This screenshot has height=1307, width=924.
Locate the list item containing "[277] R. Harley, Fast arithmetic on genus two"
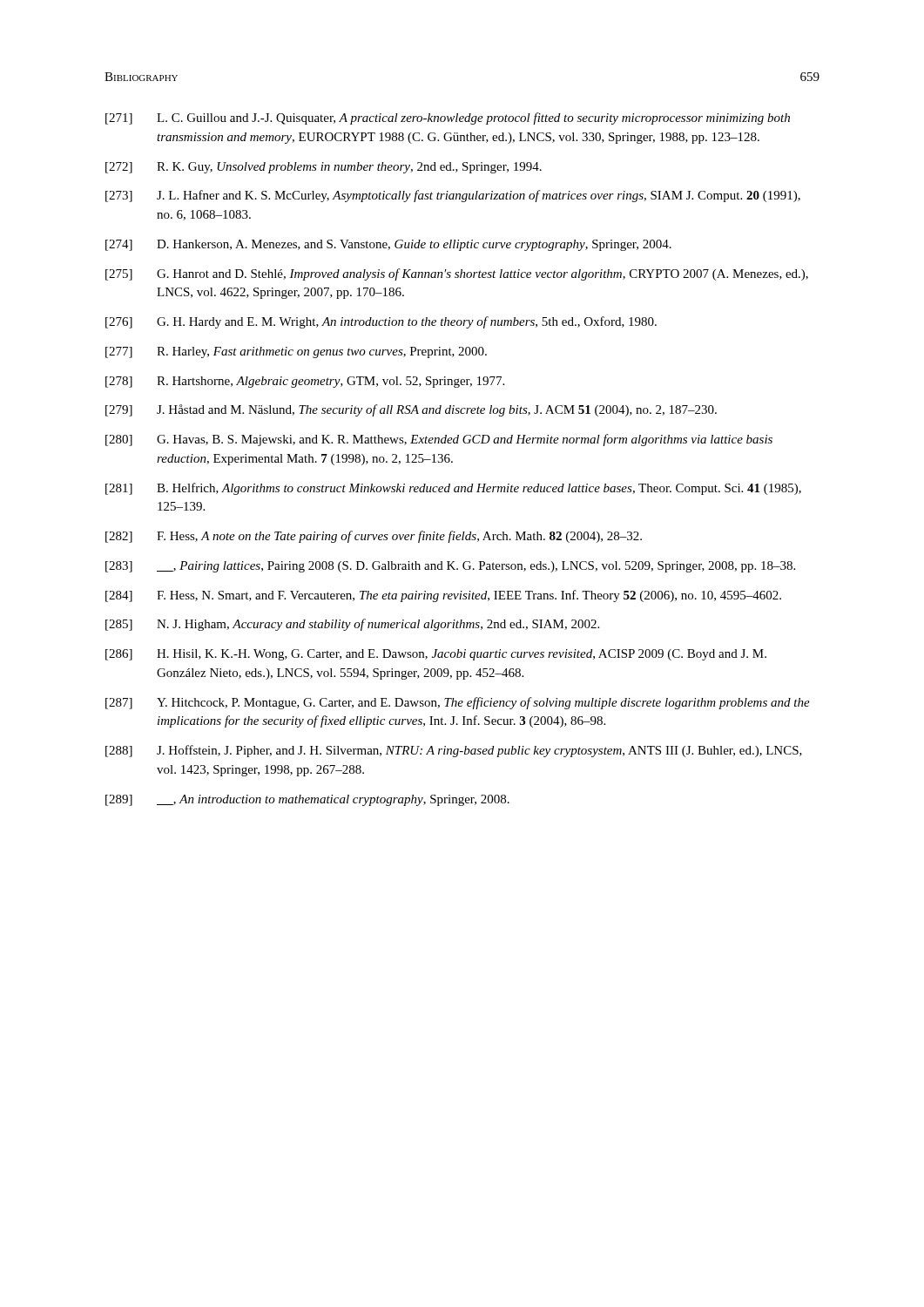click(x=462, y=352)
